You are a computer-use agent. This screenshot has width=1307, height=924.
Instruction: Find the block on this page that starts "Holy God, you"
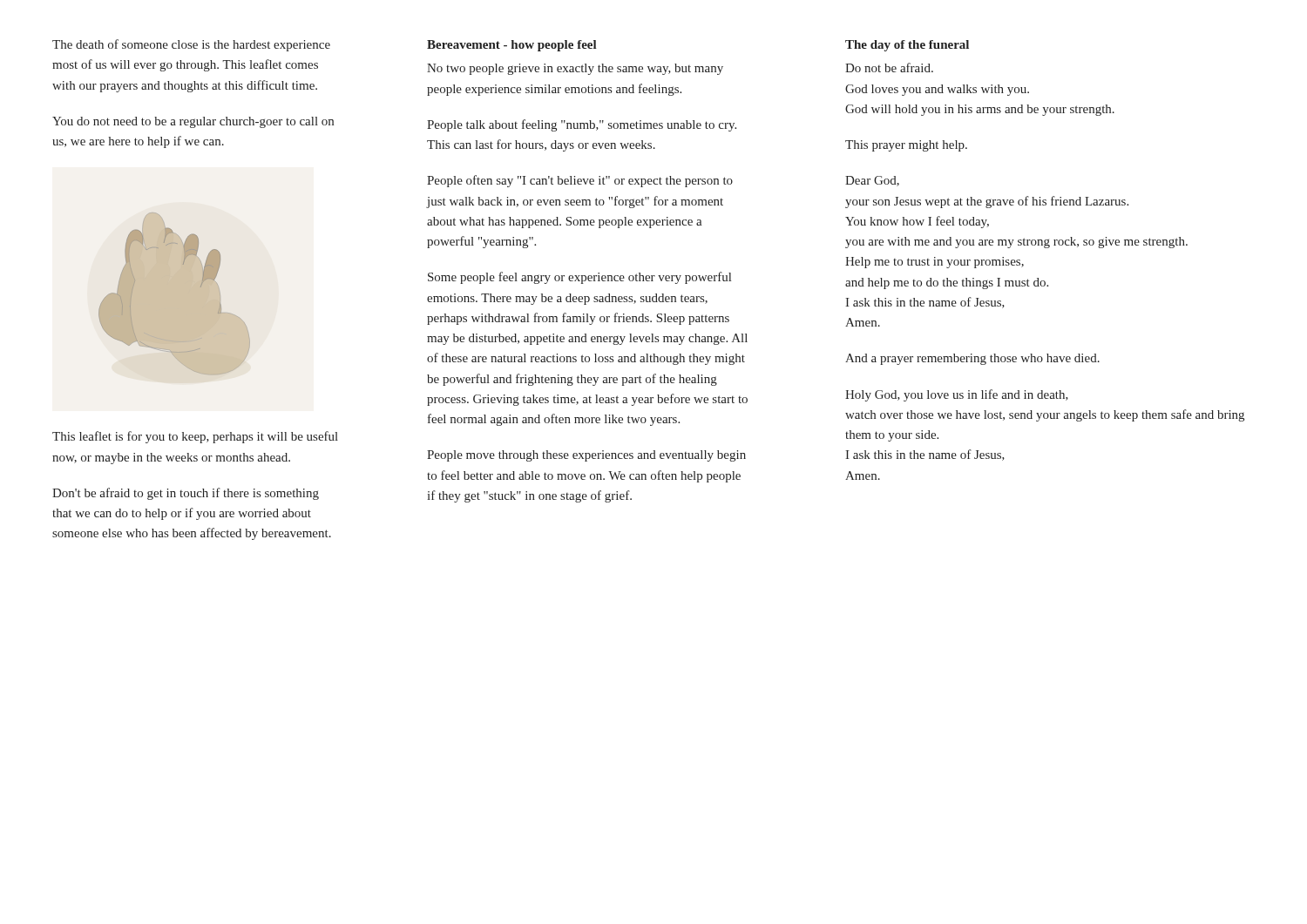pos(957,395)
